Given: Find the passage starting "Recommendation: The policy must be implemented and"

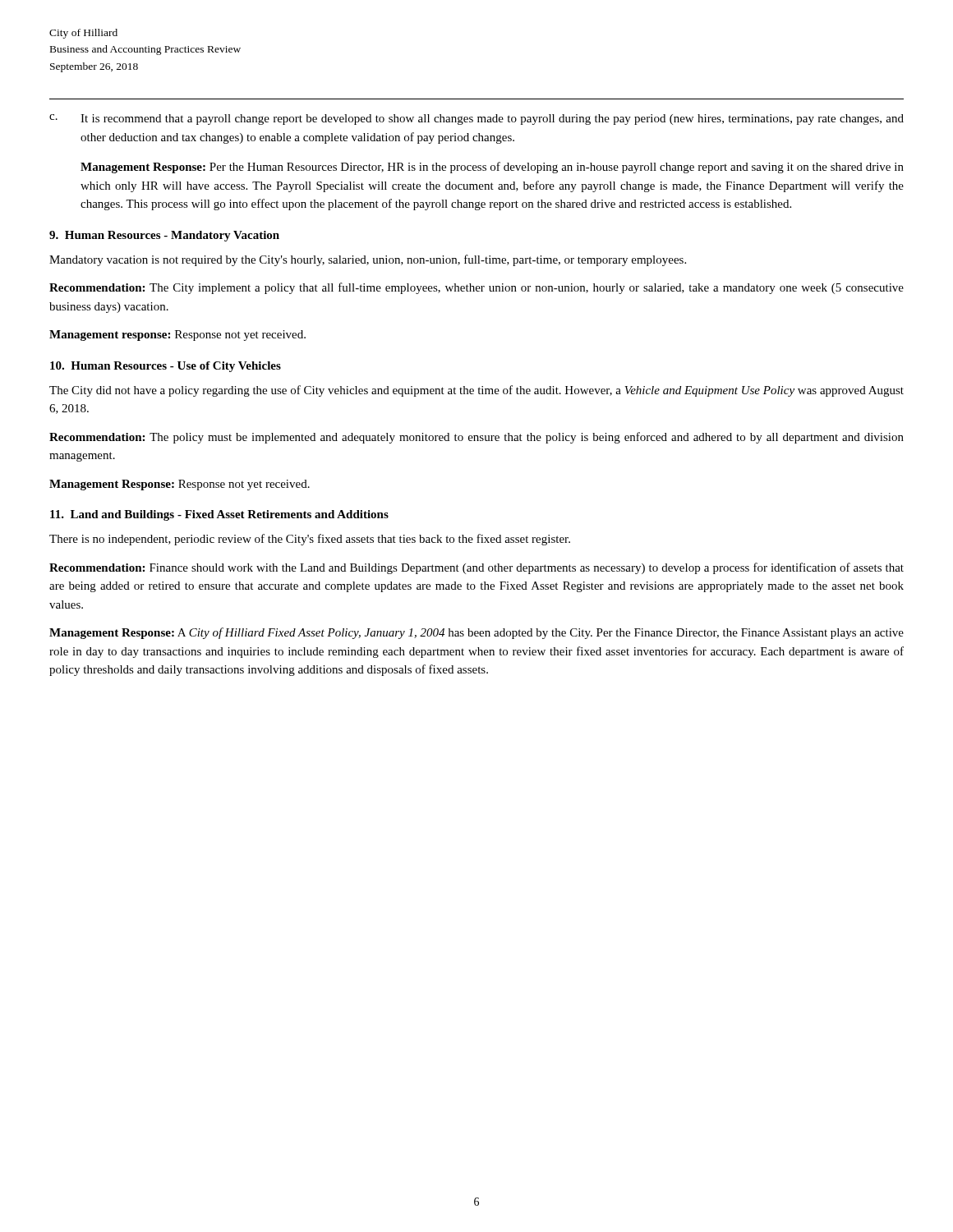Looking at the screenshot, I should [x=476, y=446].
